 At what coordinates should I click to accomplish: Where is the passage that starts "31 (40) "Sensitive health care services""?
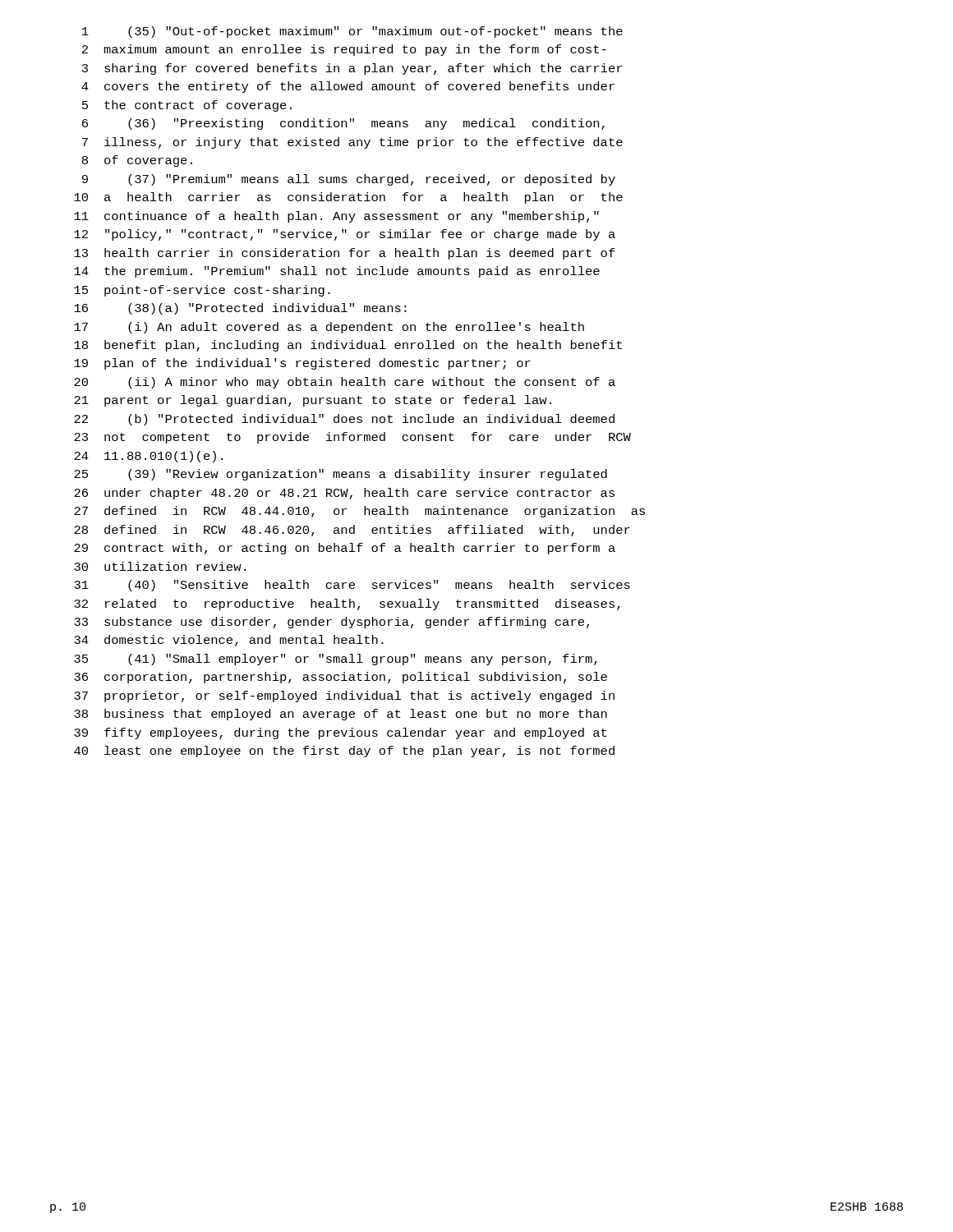(476, 614)
